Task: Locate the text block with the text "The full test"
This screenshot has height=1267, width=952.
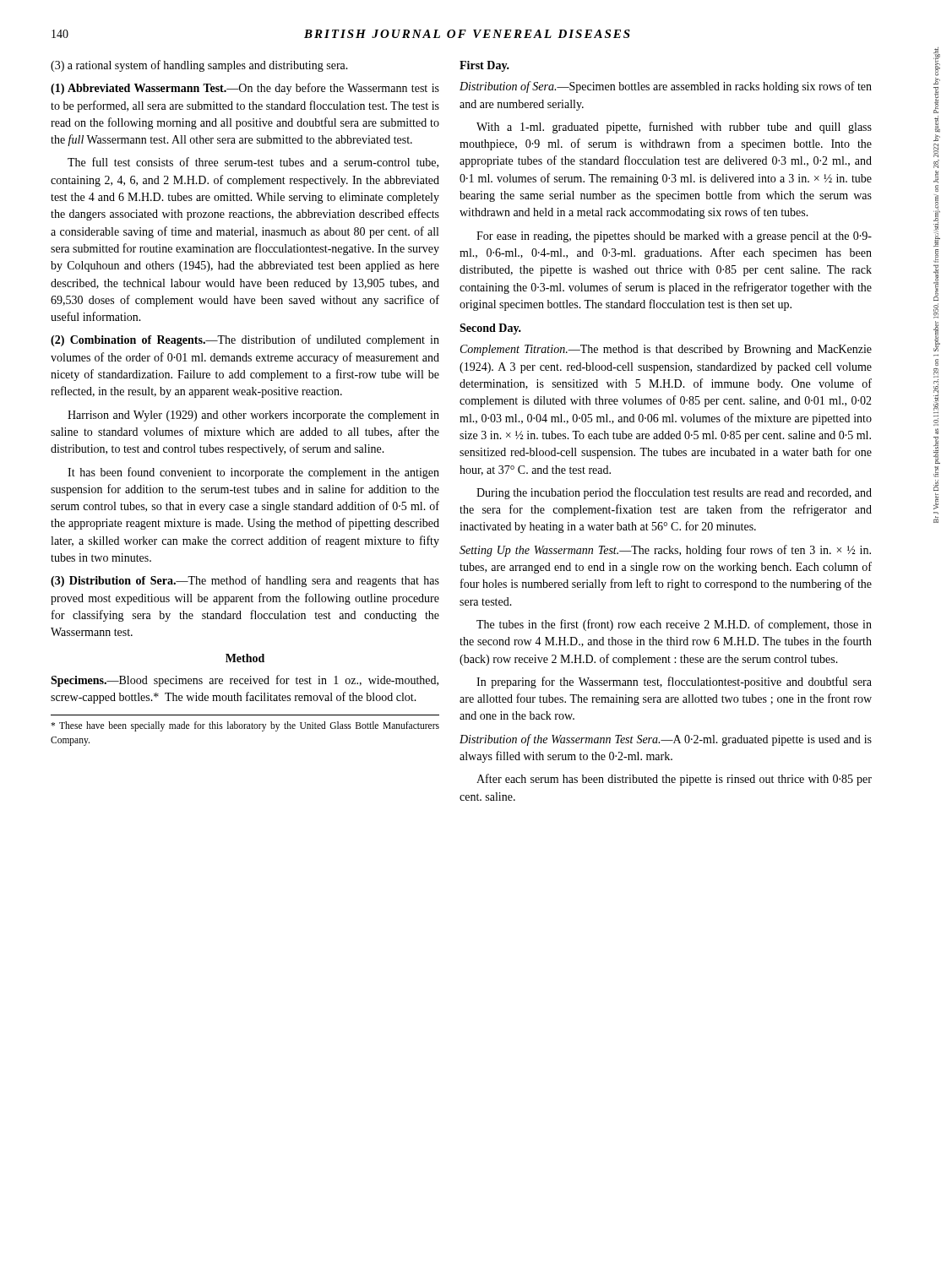Action: (245, 241)
